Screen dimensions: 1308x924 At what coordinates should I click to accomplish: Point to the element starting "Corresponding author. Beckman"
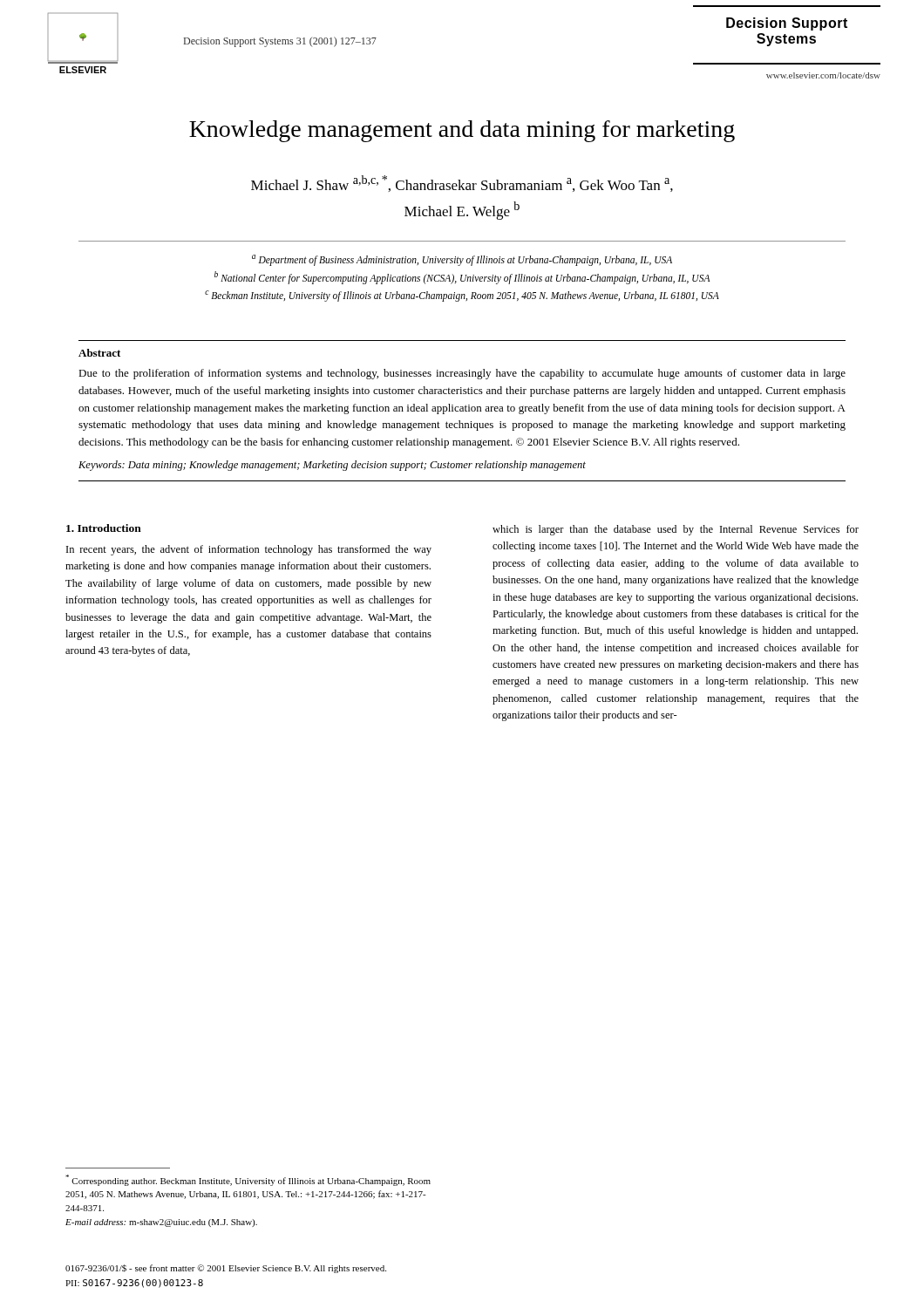click(x=248, y=1198)
